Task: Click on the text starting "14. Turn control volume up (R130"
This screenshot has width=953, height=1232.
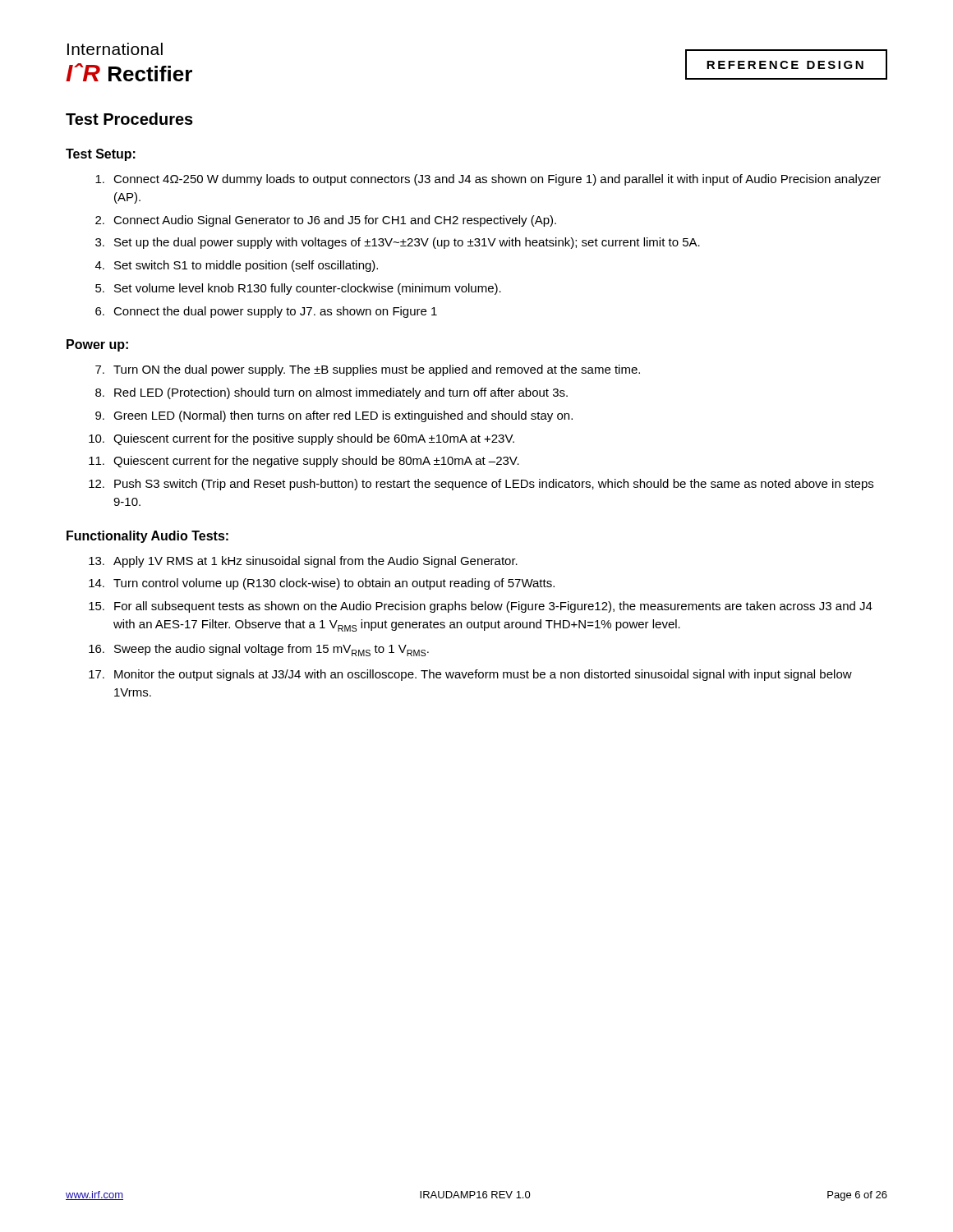Action: click(476, 583)
